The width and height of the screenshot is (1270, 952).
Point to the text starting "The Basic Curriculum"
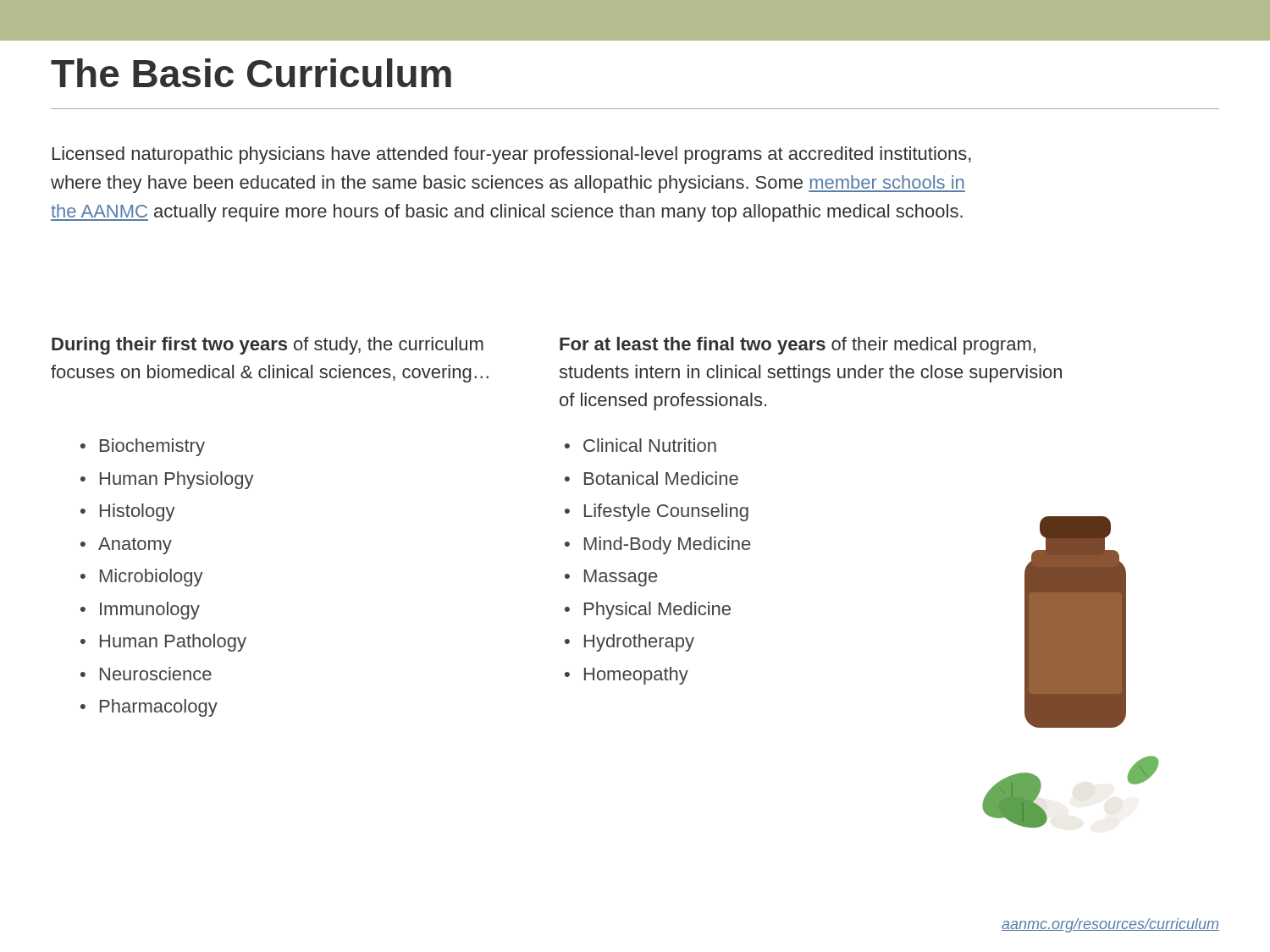(252, 74)
